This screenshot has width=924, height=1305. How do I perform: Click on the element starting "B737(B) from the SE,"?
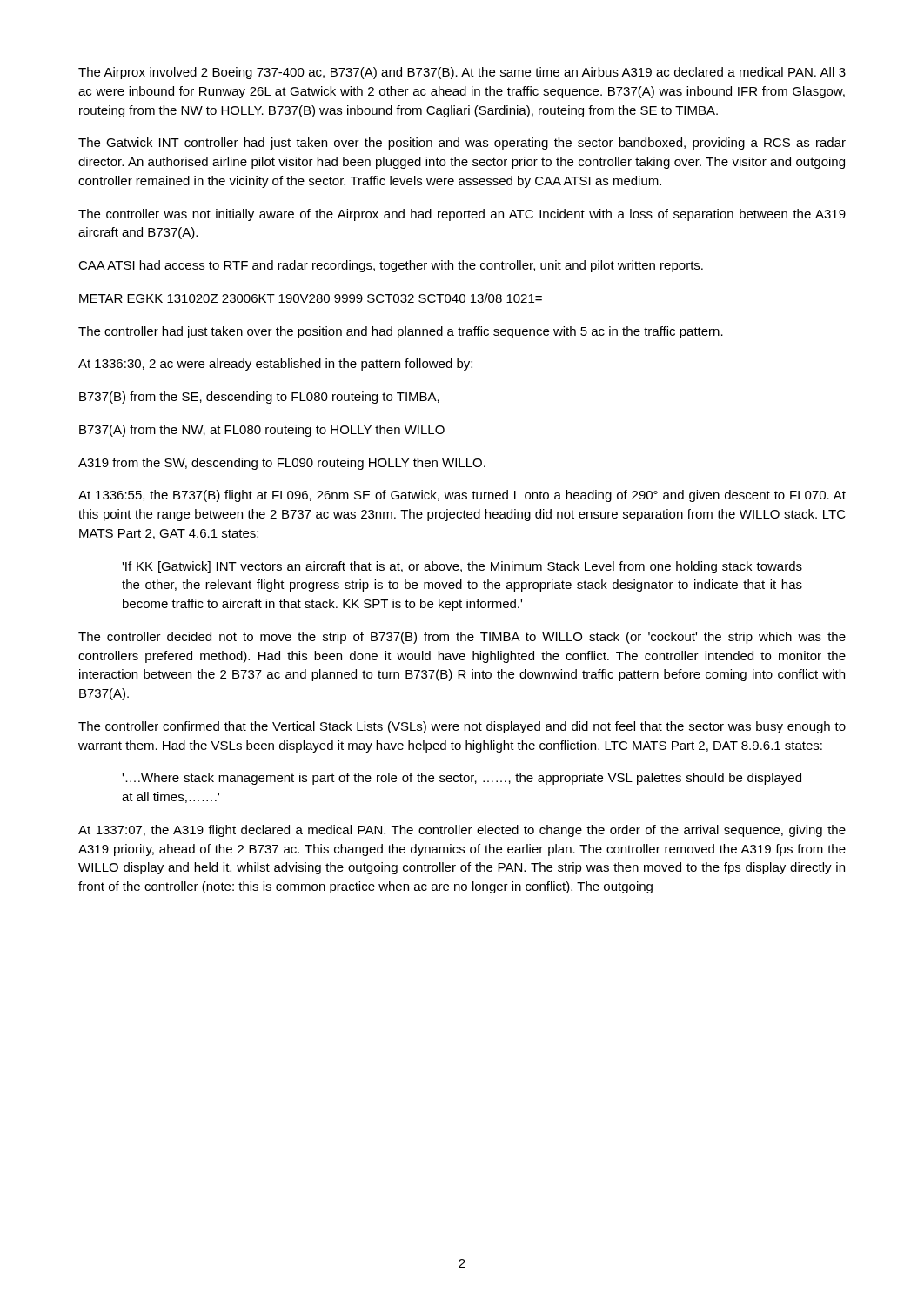pos(259,396)
